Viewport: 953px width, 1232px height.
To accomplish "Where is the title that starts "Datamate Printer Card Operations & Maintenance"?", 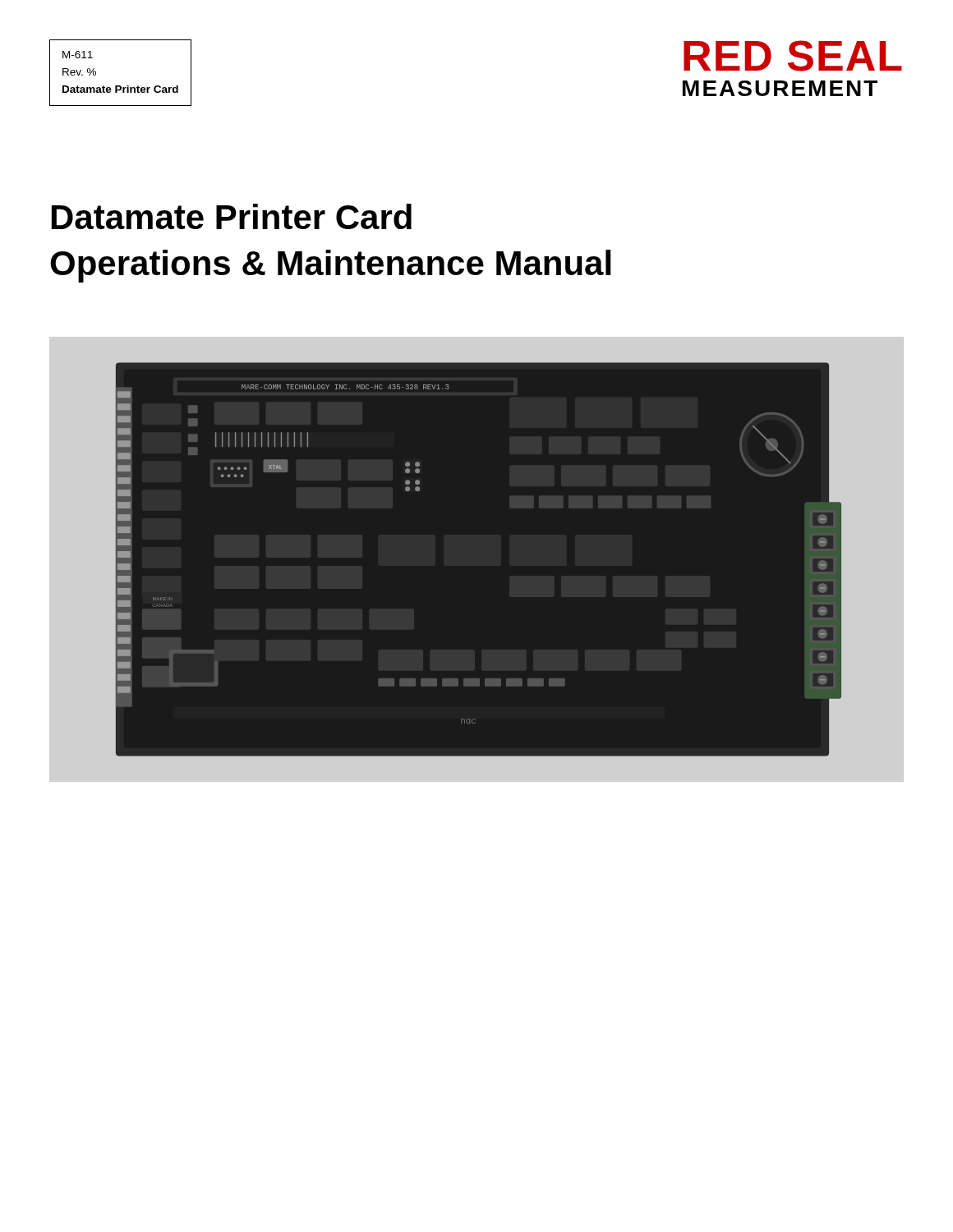I will click(x=476, y=241).
